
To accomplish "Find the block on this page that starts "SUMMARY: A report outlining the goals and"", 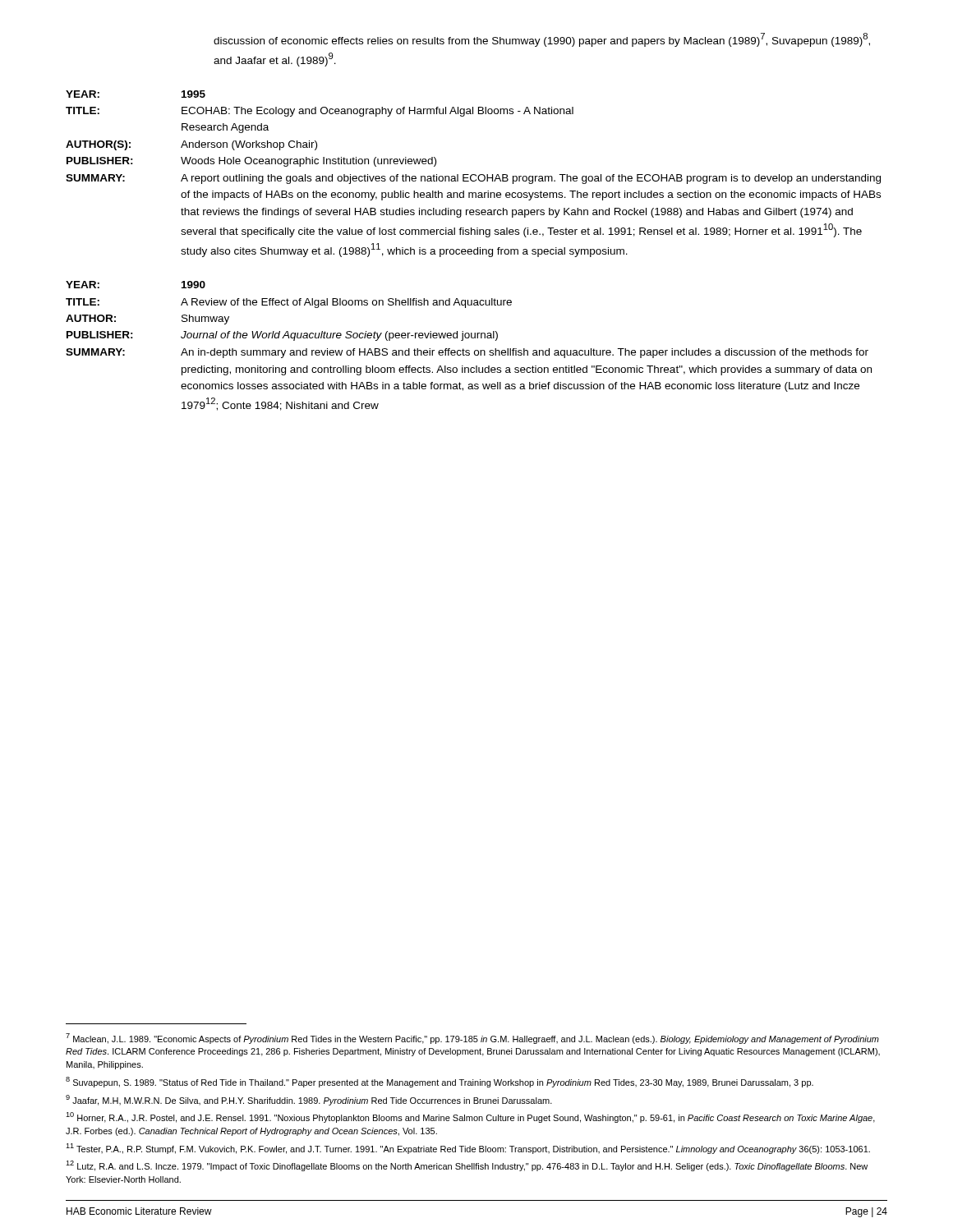I will (476, 215).
